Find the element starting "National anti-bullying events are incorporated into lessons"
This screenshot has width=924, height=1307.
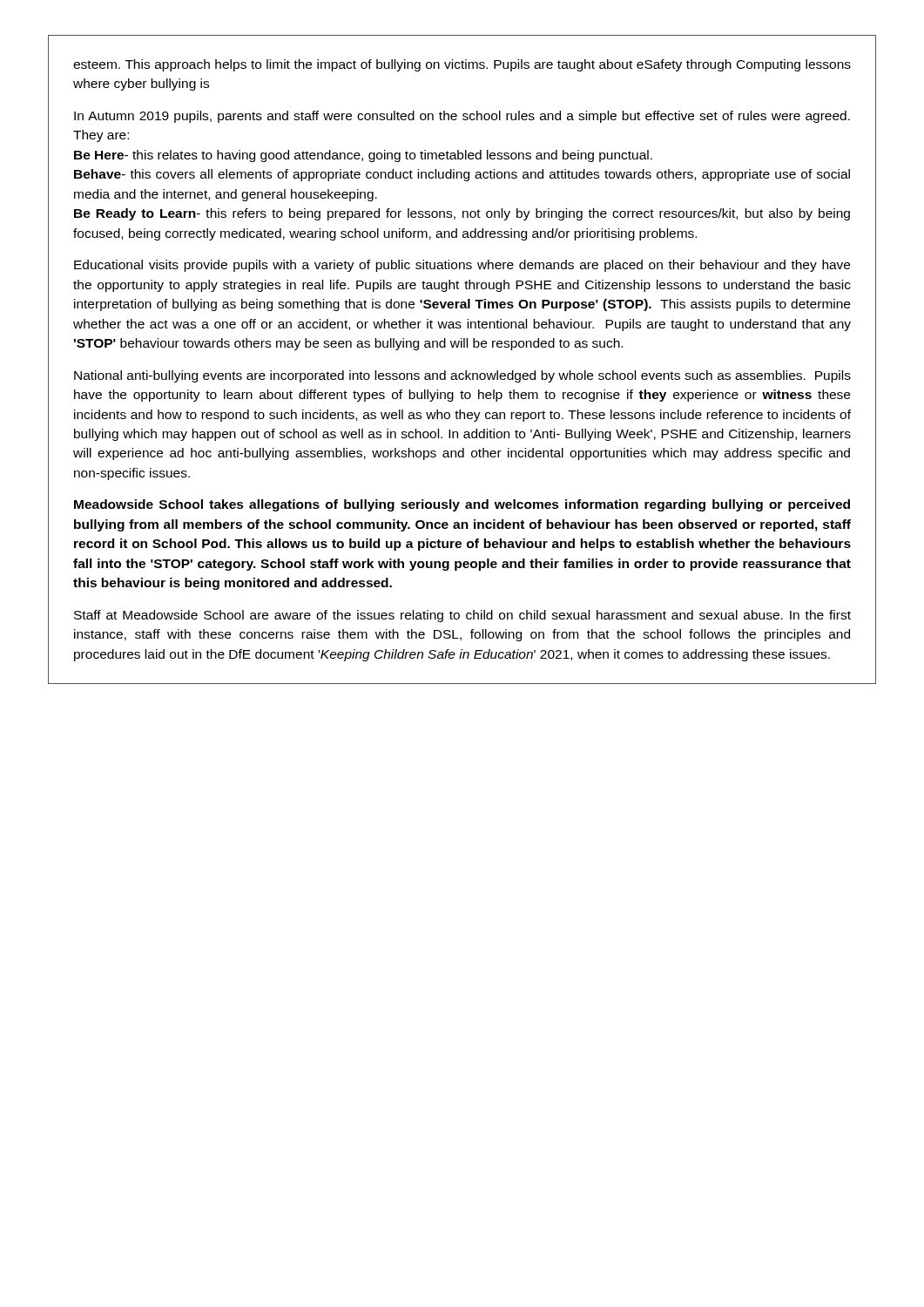click(x=462, y=424)
